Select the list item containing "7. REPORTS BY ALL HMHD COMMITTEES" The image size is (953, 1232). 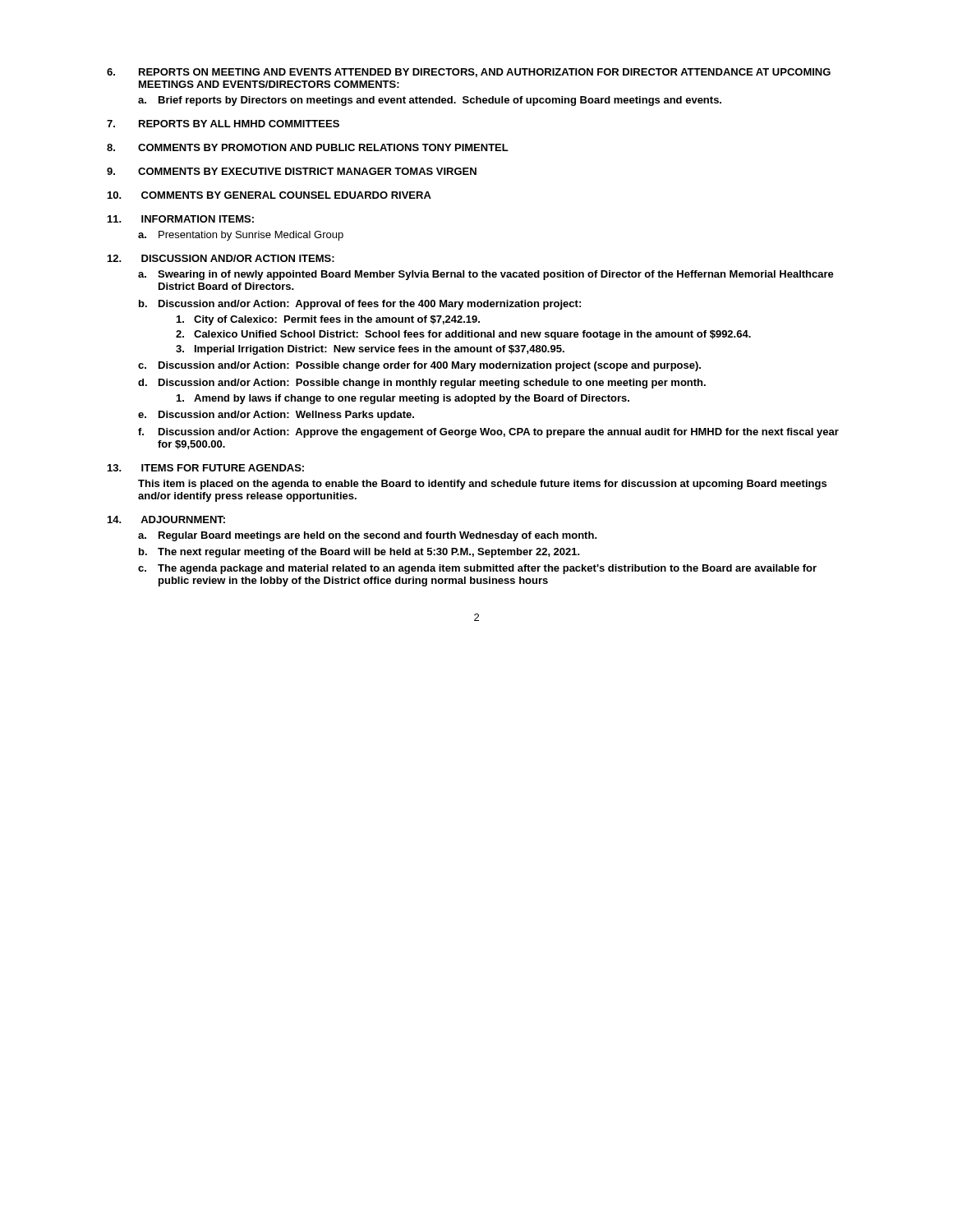(223, 124)
